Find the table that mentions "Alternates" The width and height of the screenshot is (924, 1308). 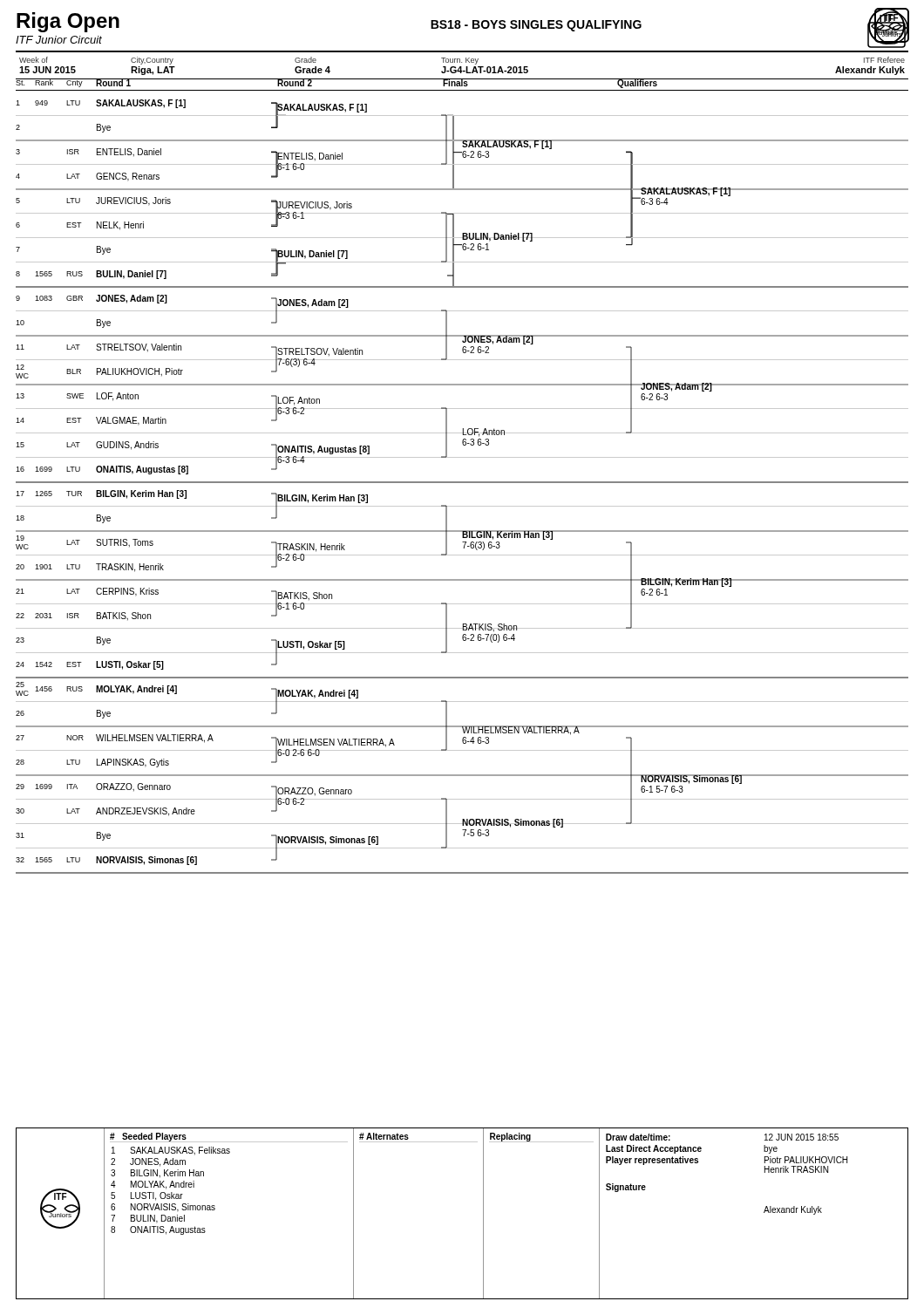pyautogui.click(x=419, y=1213)
